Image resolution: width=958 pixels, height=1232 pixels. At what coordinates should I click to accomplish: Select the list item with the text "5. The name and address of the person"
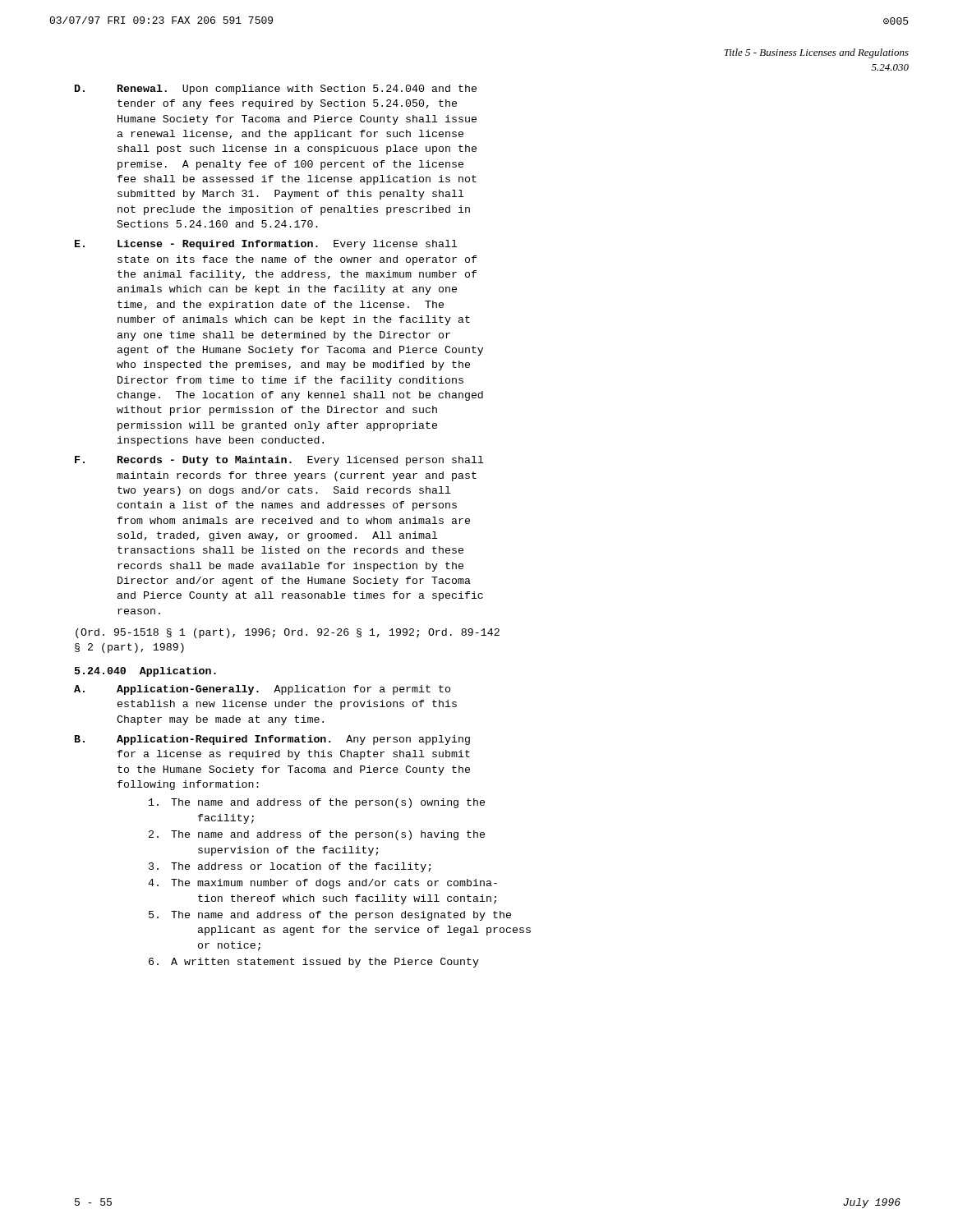[x=524, y=931]
